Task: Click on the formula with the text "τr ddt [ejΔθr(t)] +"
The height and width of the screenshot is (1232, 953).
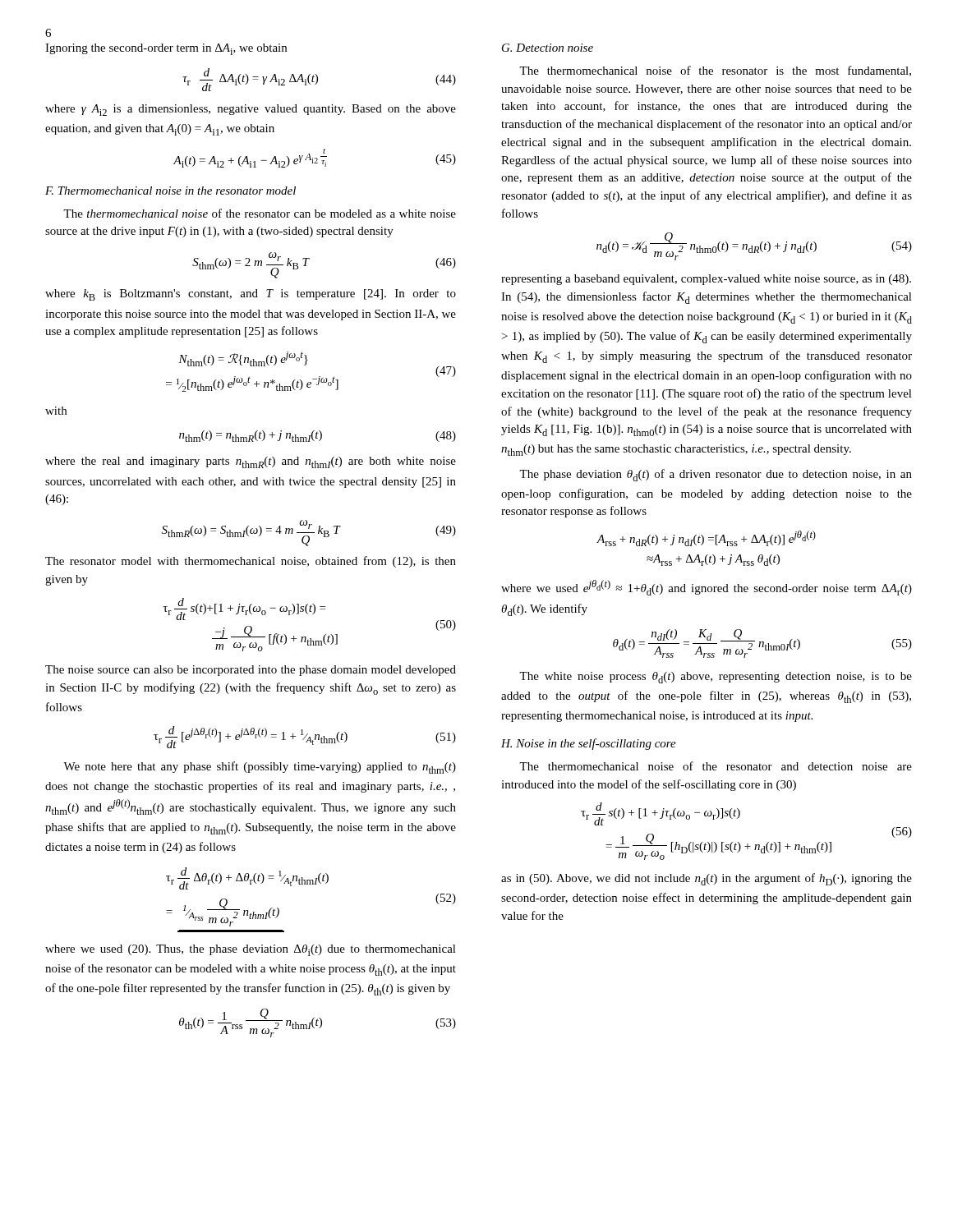Action: (305, 737)
